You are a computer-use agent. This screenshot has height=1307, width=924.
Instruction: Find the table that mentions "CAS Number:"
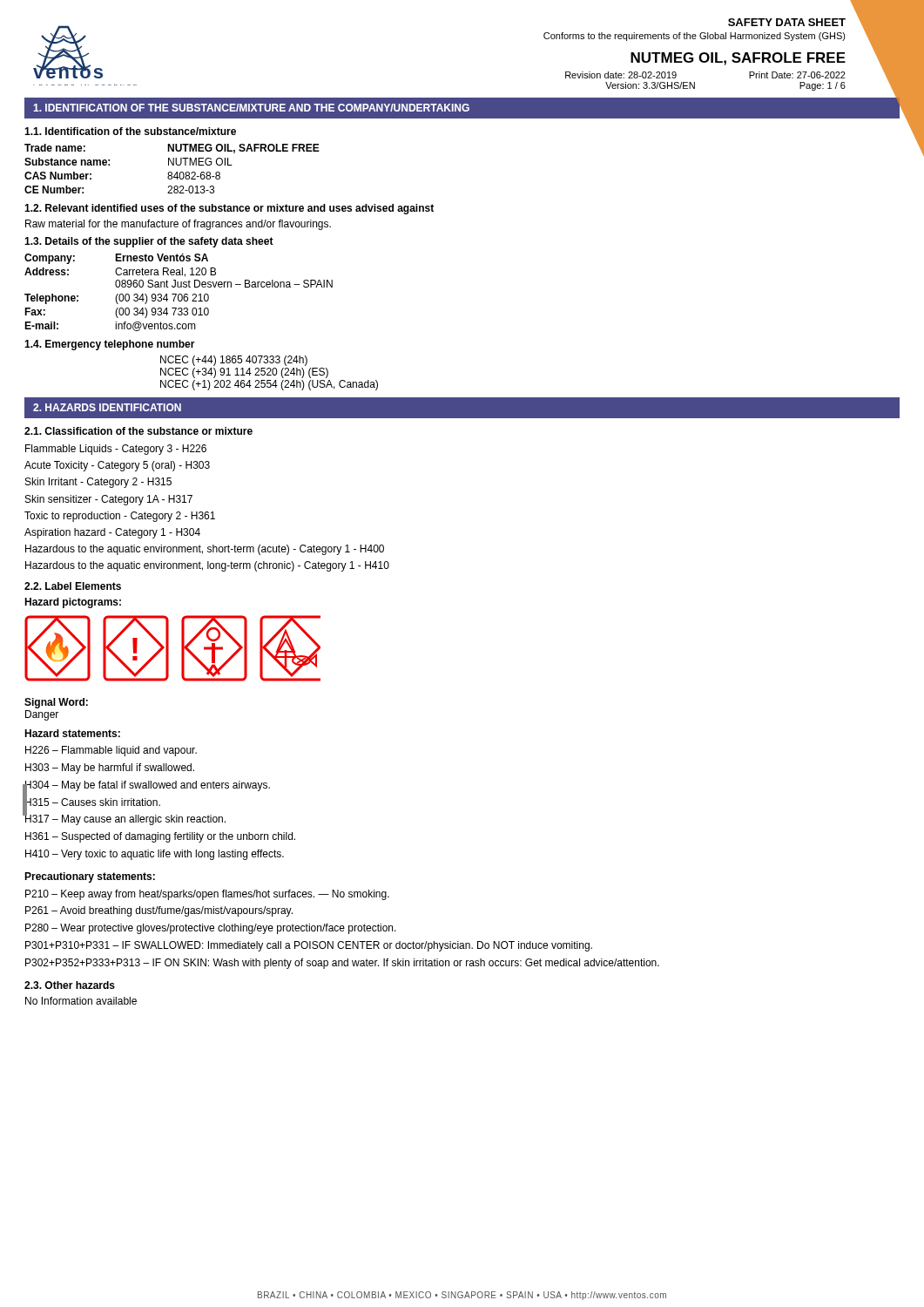pyautogui.click(x=462, y=169)
